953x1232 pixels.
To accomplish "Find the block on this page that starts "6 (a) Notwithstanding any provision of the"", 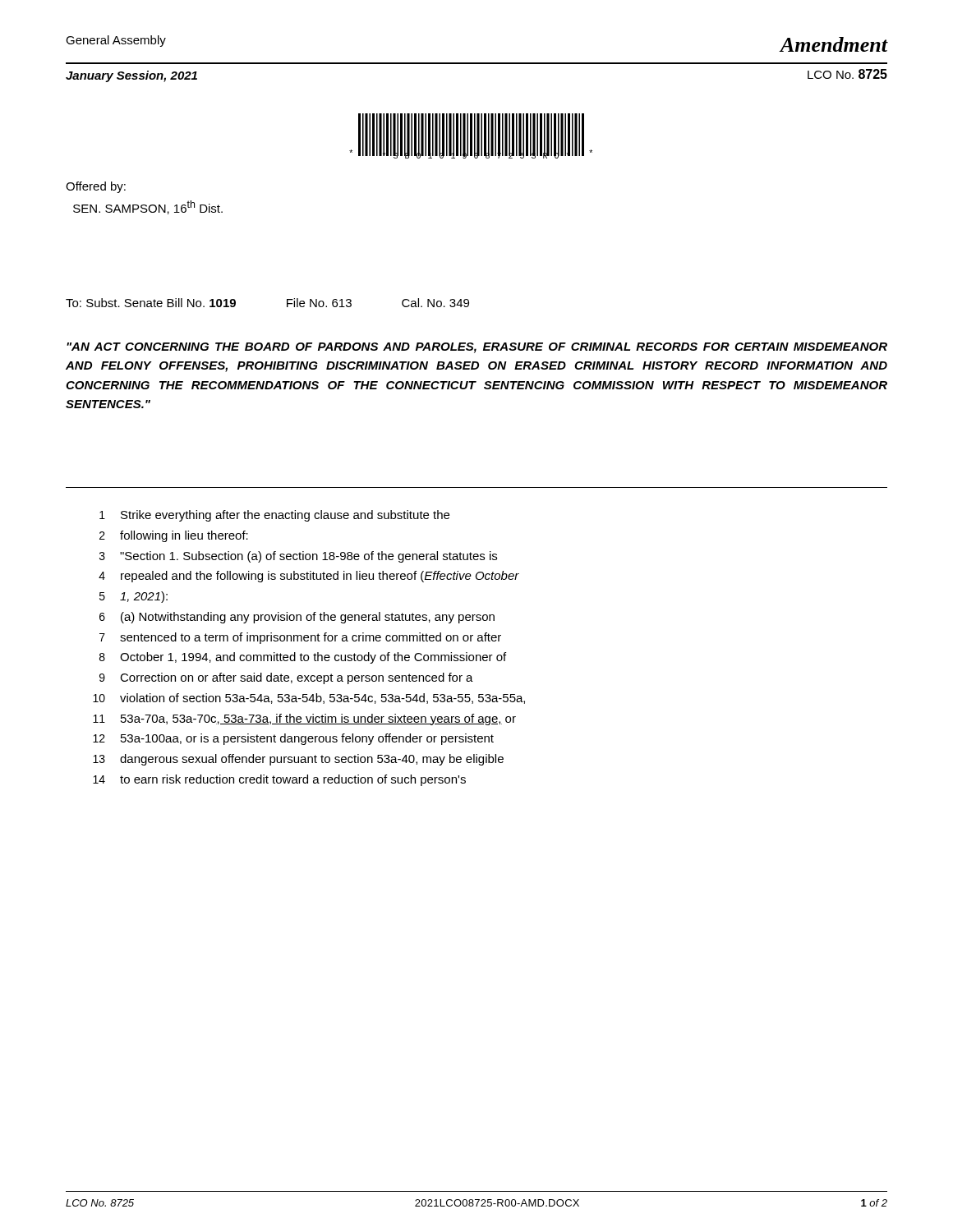I will (476, 617).
